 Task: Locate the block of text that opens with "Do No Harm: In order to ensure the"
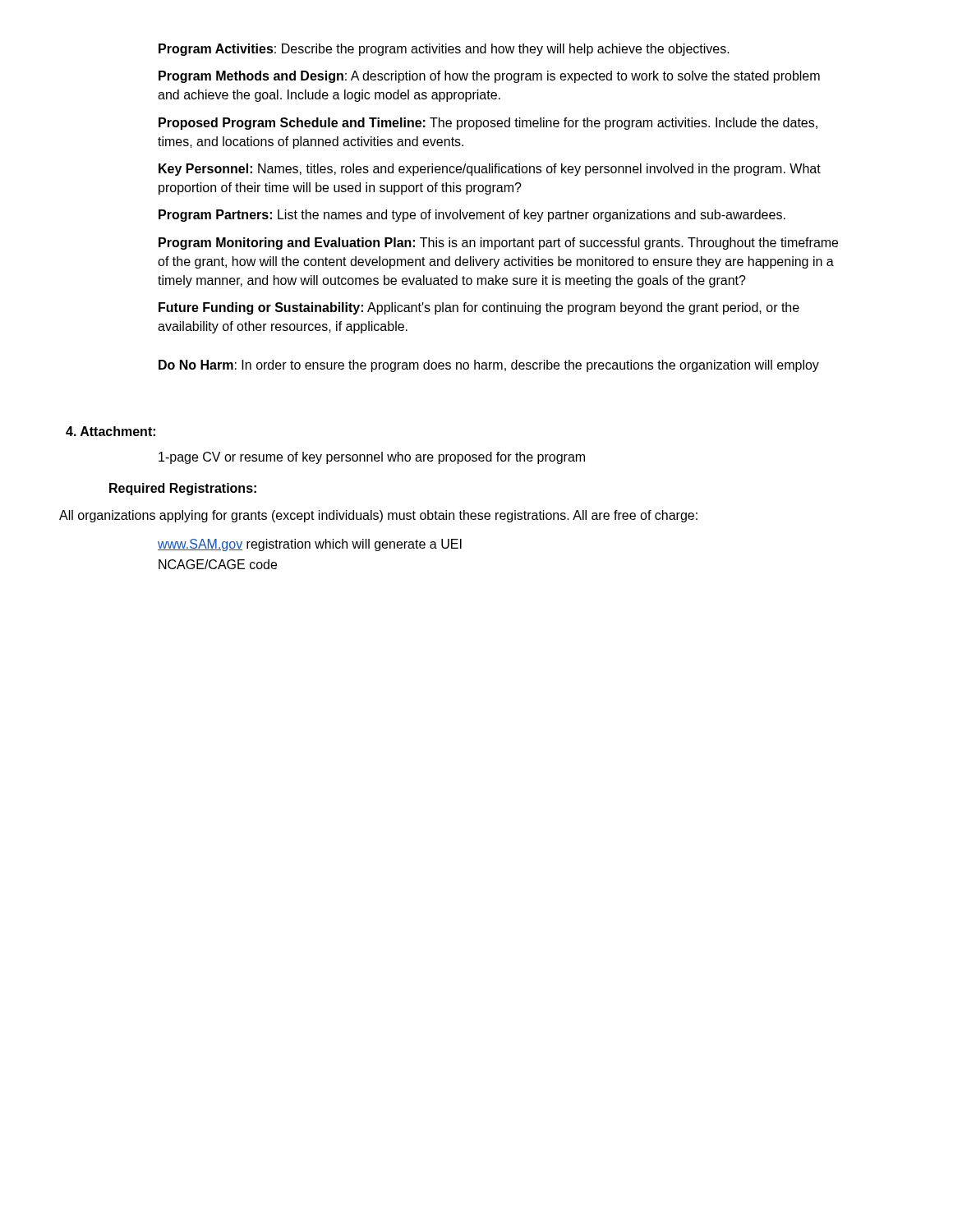pos(488,365)
